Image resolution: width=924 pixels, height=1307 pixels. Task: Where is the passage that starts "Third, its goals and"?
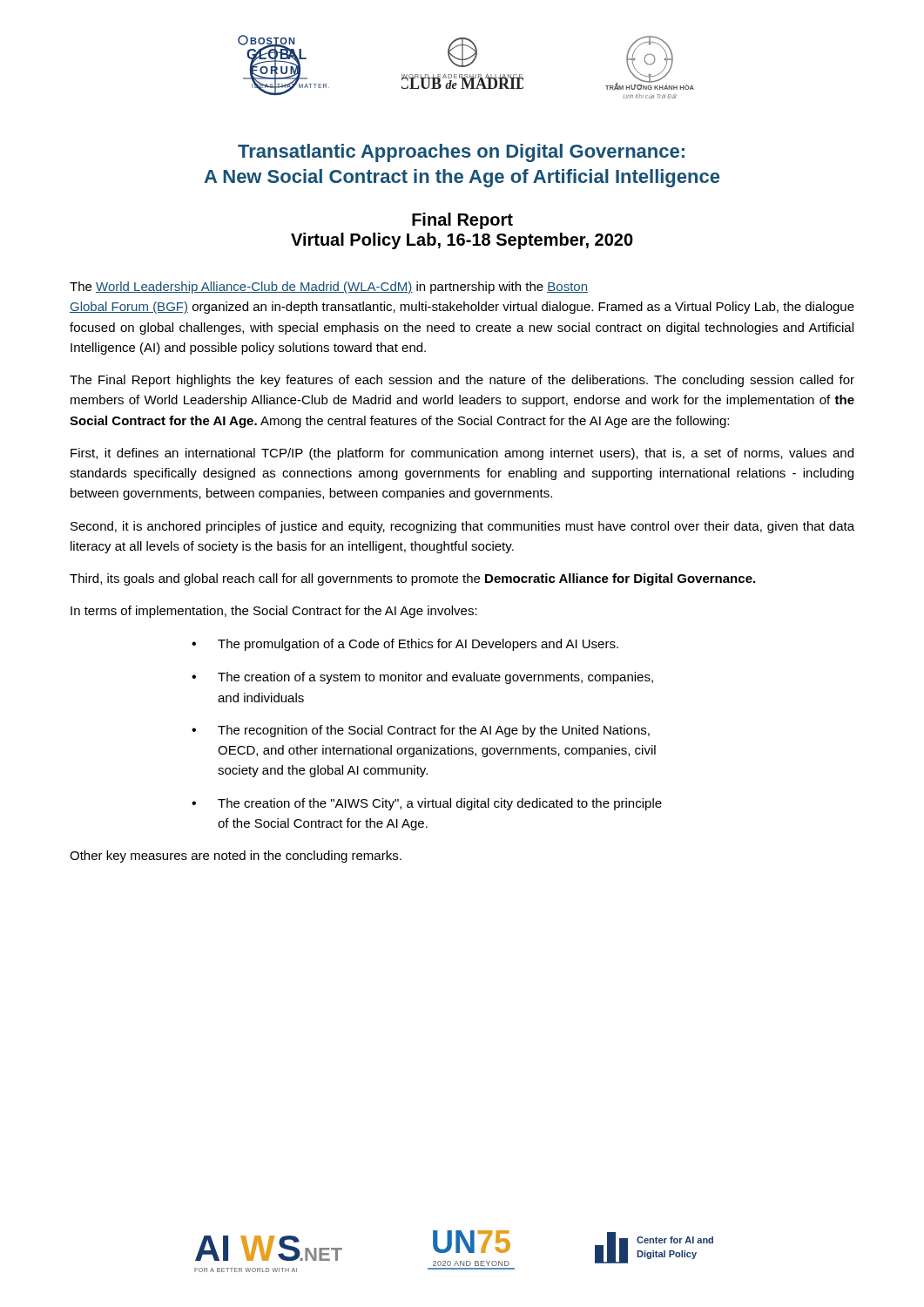[x=462, y=578]
